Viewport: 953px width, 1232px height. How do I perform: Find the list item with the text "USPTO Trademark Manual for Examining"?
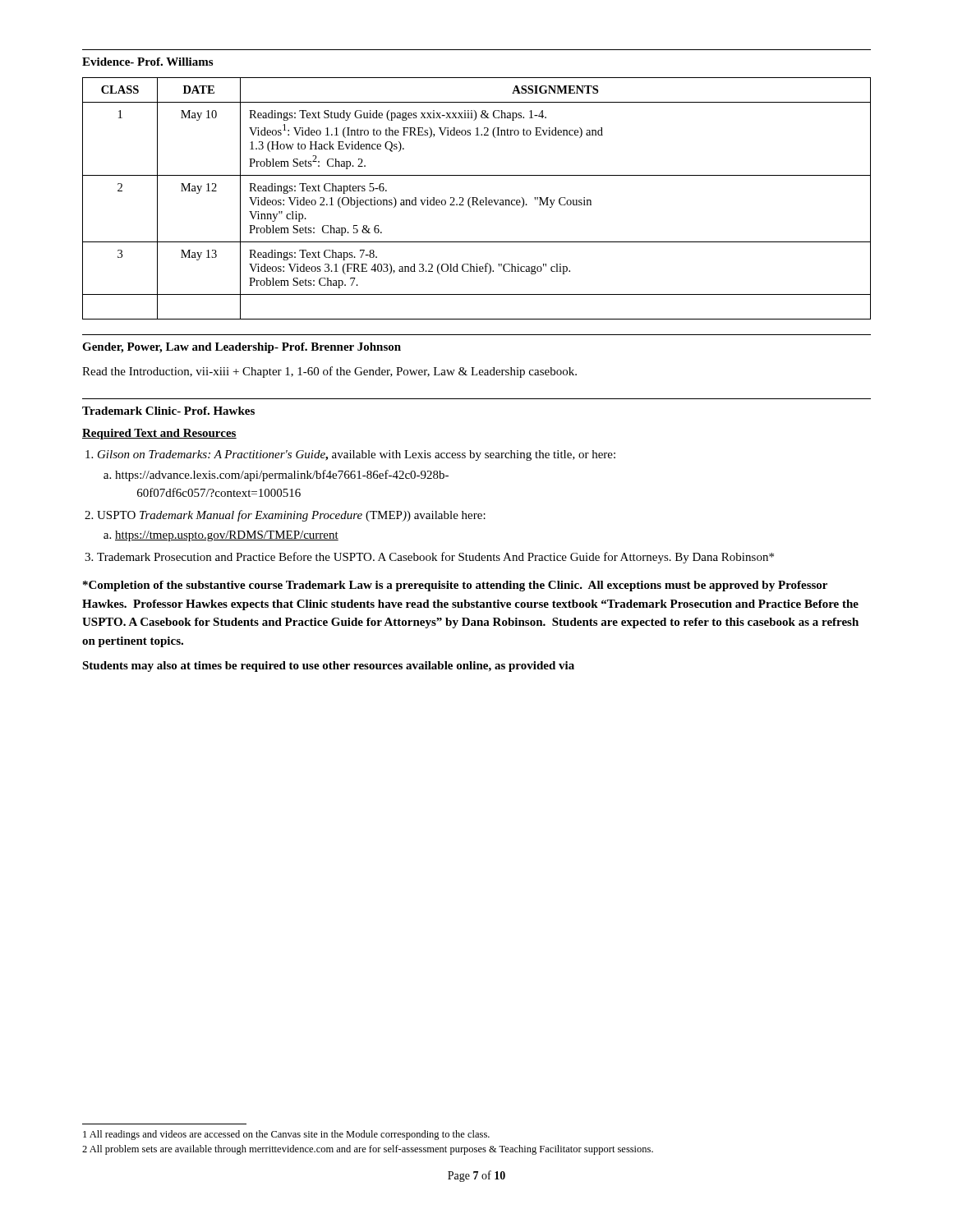(x=484, y=525)
